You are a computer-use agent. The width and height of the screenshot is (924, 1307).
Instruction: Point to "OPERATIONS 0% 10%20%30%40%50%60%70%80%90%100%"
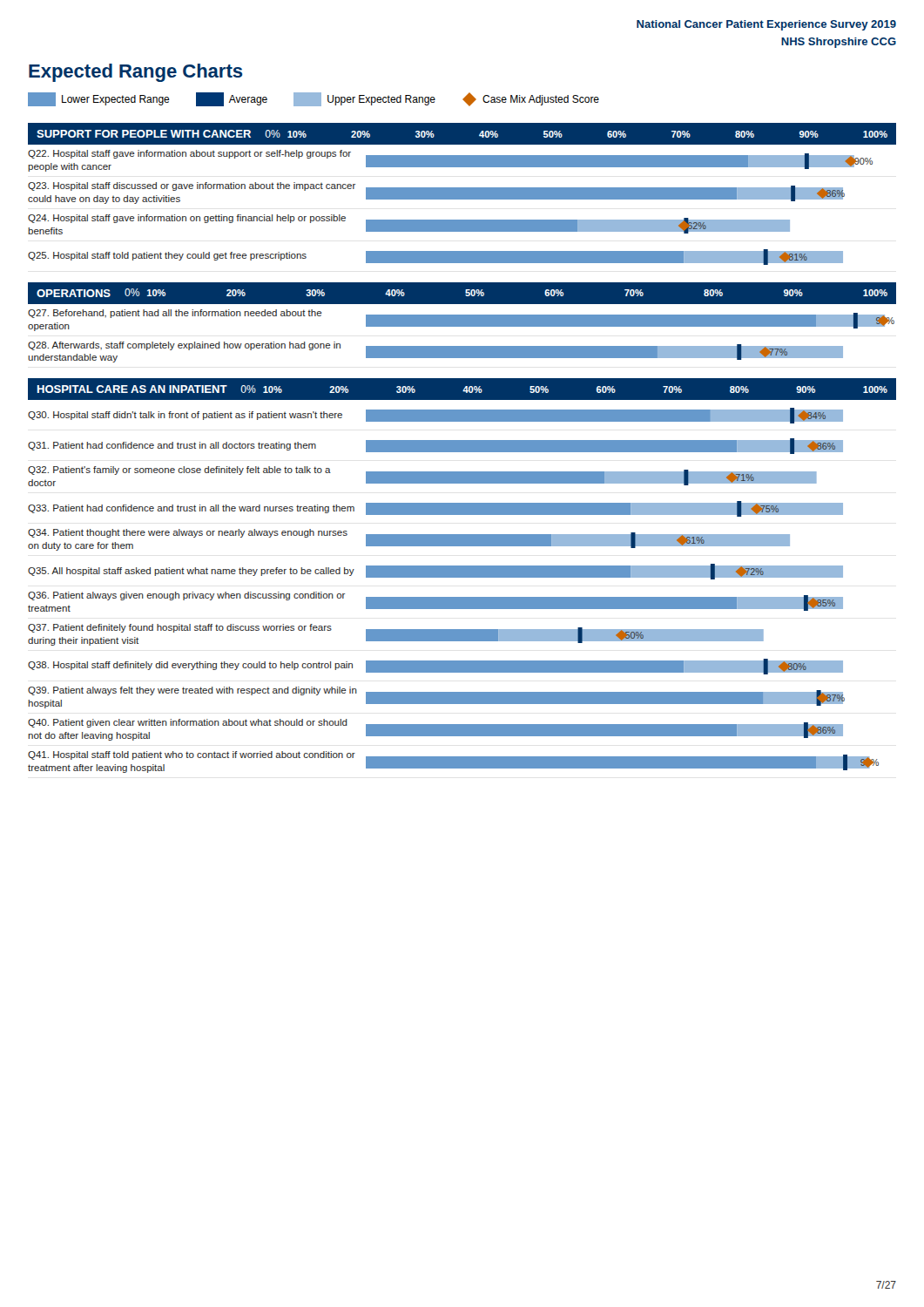[462, 293]
